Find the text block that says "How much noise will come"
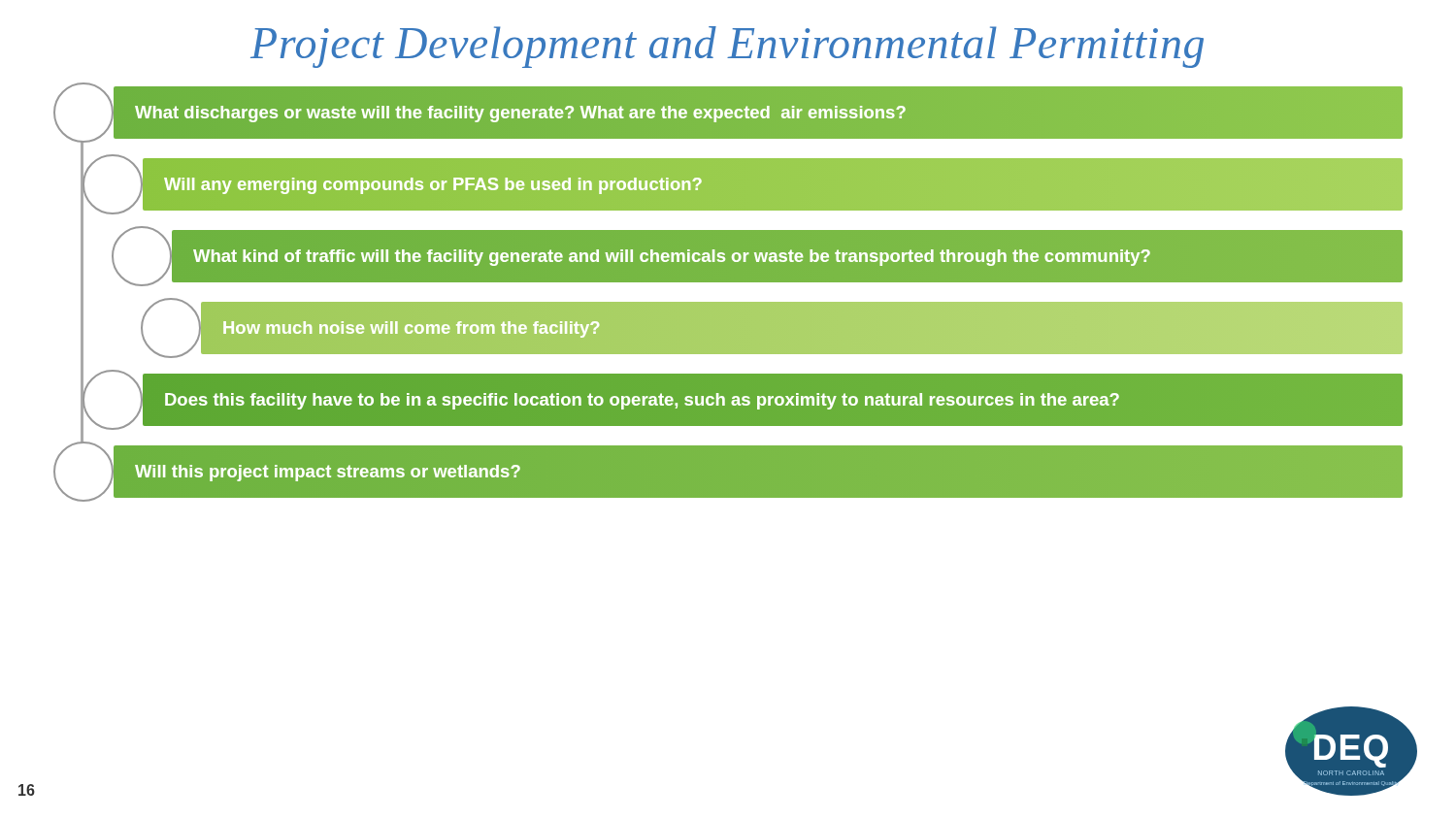1456x819 pixels. [772, 328]
